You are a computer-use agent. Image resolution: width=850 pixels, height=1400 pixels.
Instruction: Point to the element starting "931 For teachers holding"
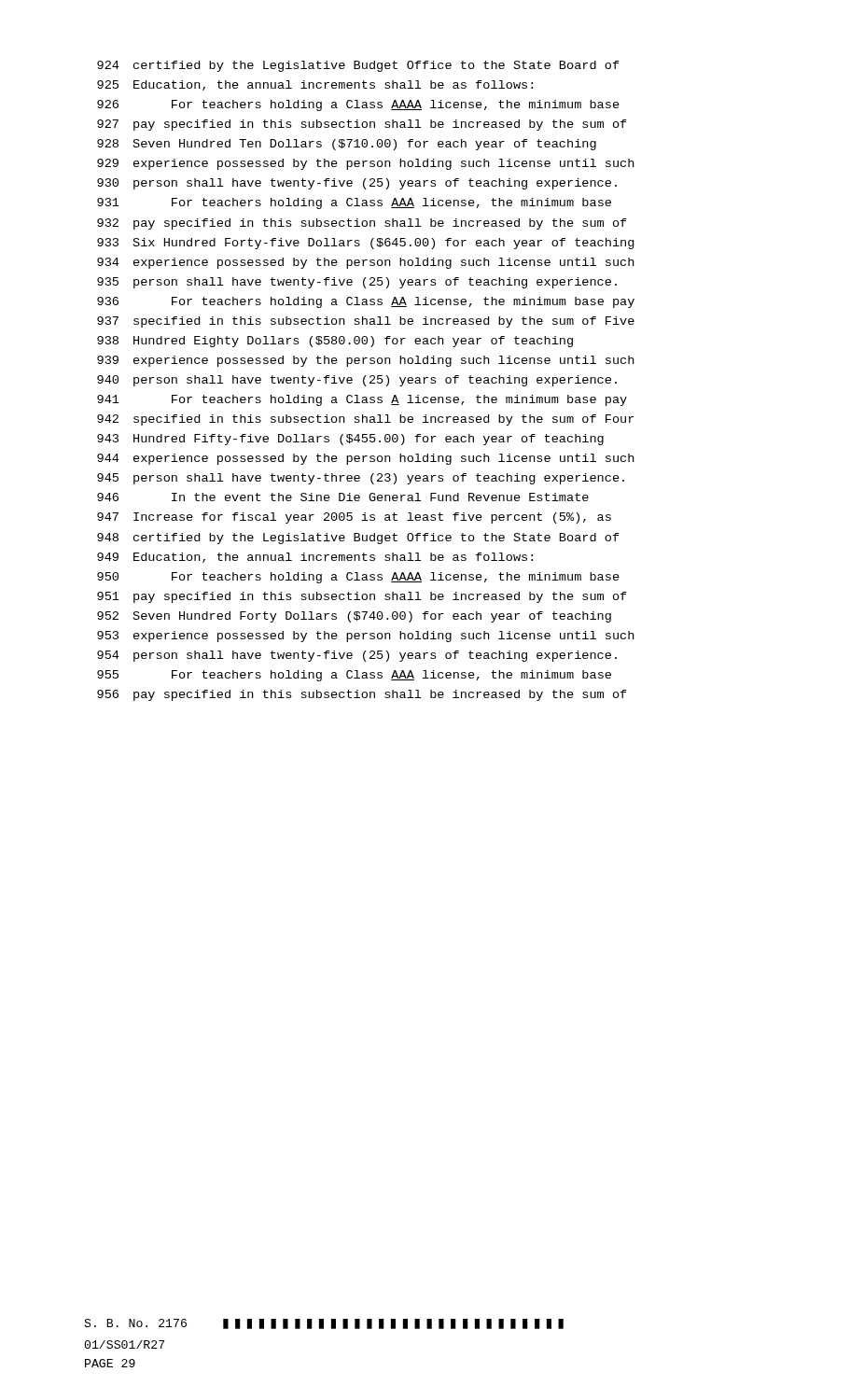tap(425, 243)
